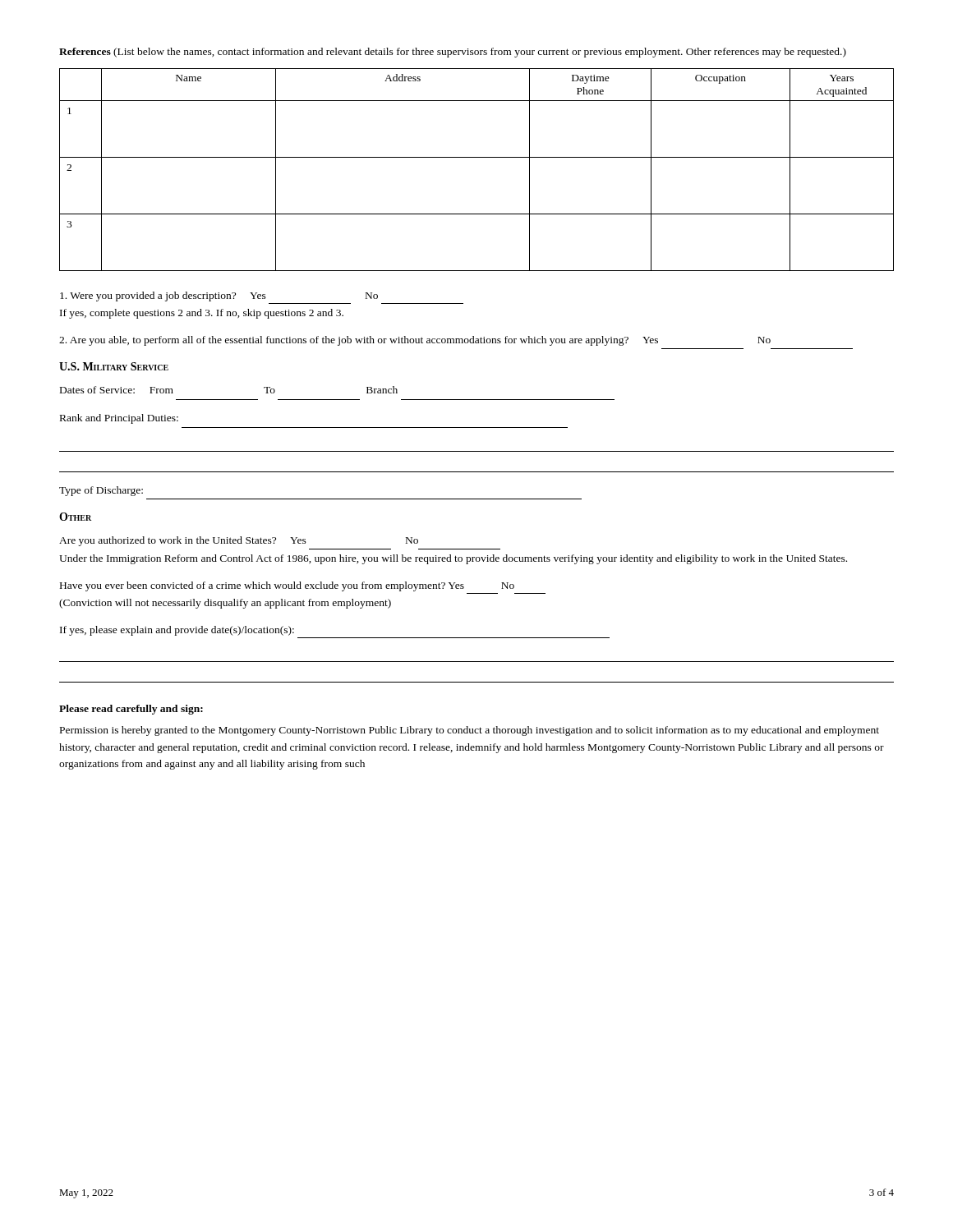Image resolution: width=953 pixels, height=1232 pixels.
Task: Locate the text containing "Please read carefully and sign:"
Action: tap(131, 710)
